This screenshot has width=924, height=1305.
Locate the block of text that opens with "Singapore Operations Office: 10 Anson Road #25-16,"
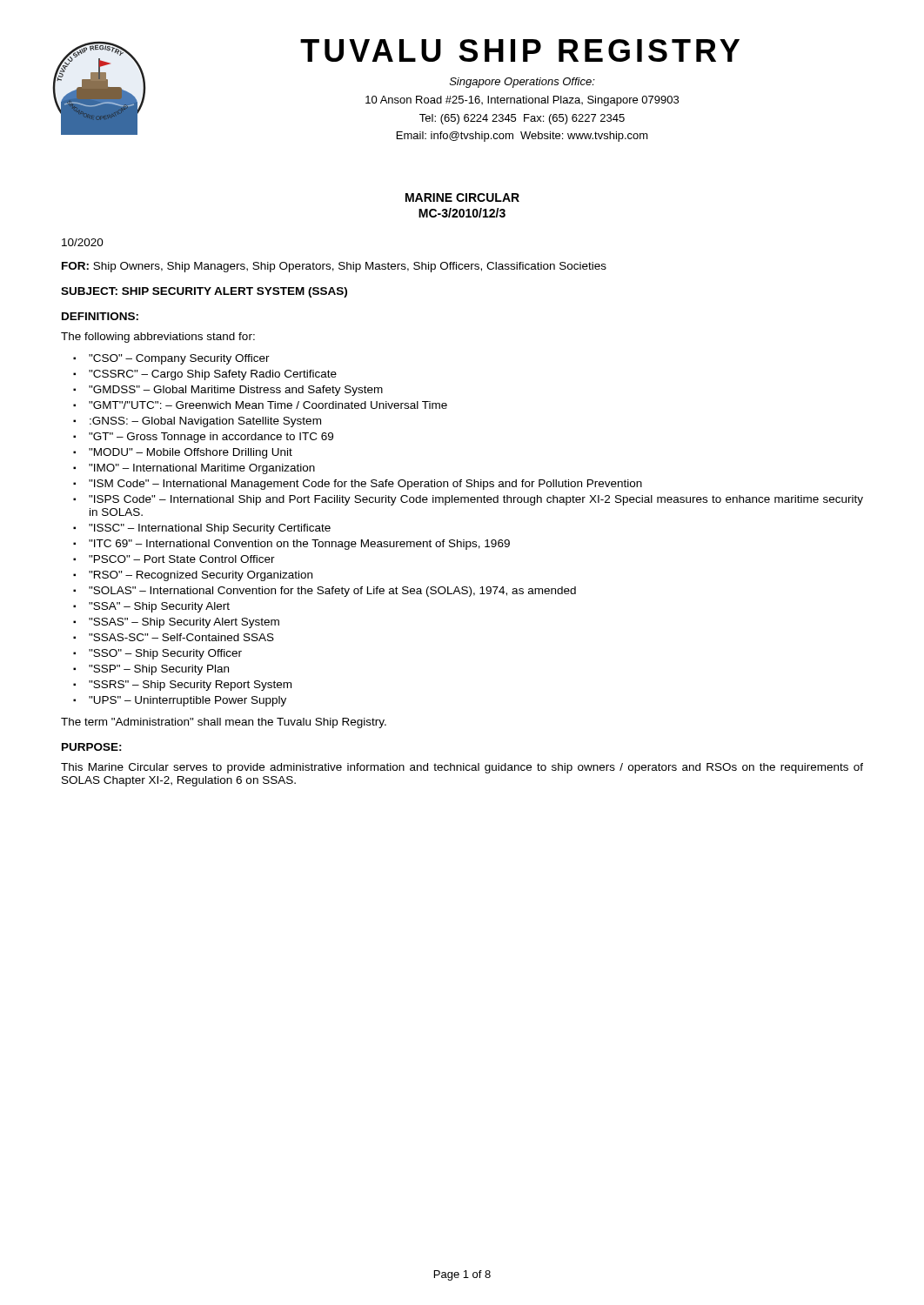[522, 108]
